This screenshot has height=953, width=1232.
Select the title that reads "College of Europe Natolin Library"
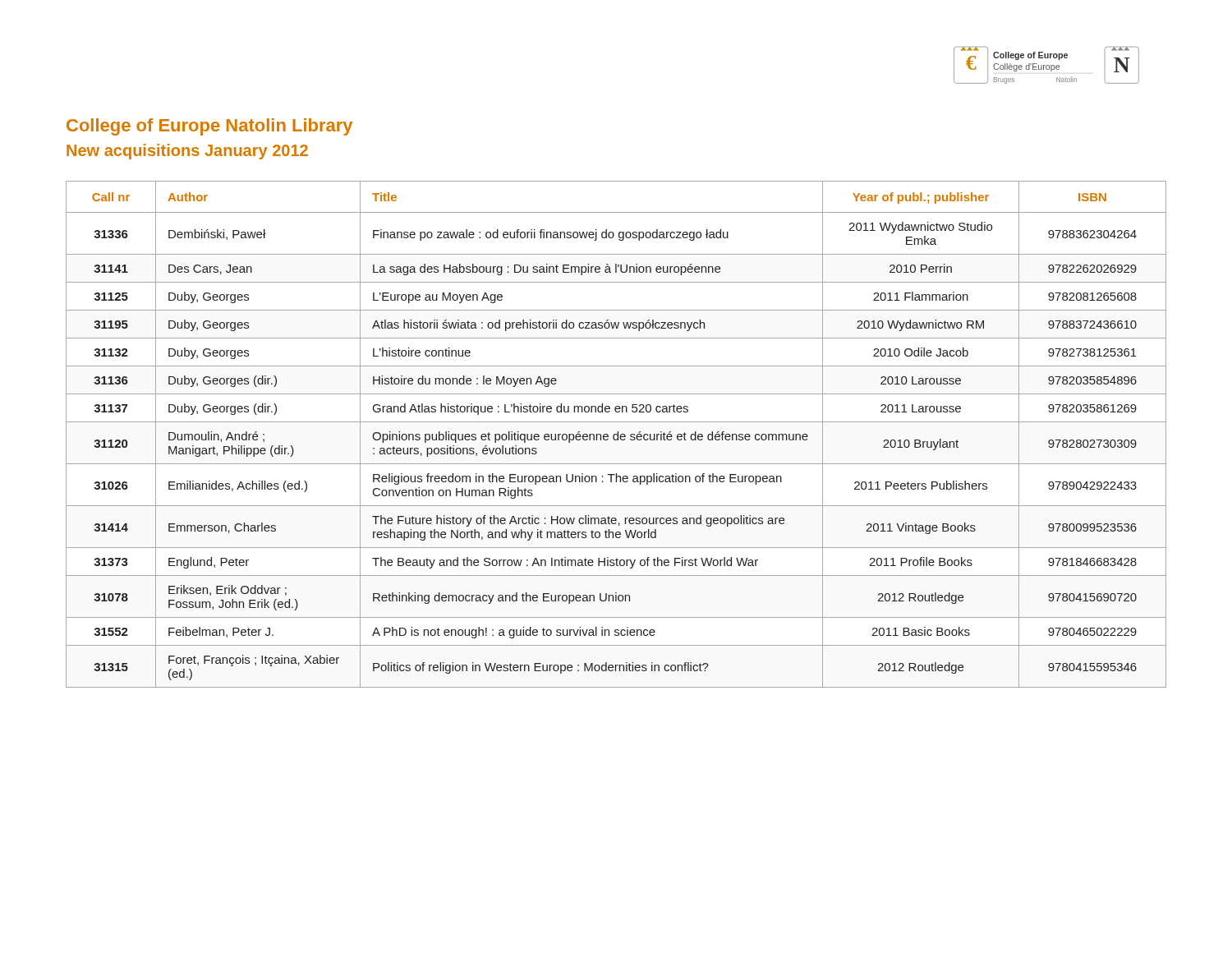point(209,125)
